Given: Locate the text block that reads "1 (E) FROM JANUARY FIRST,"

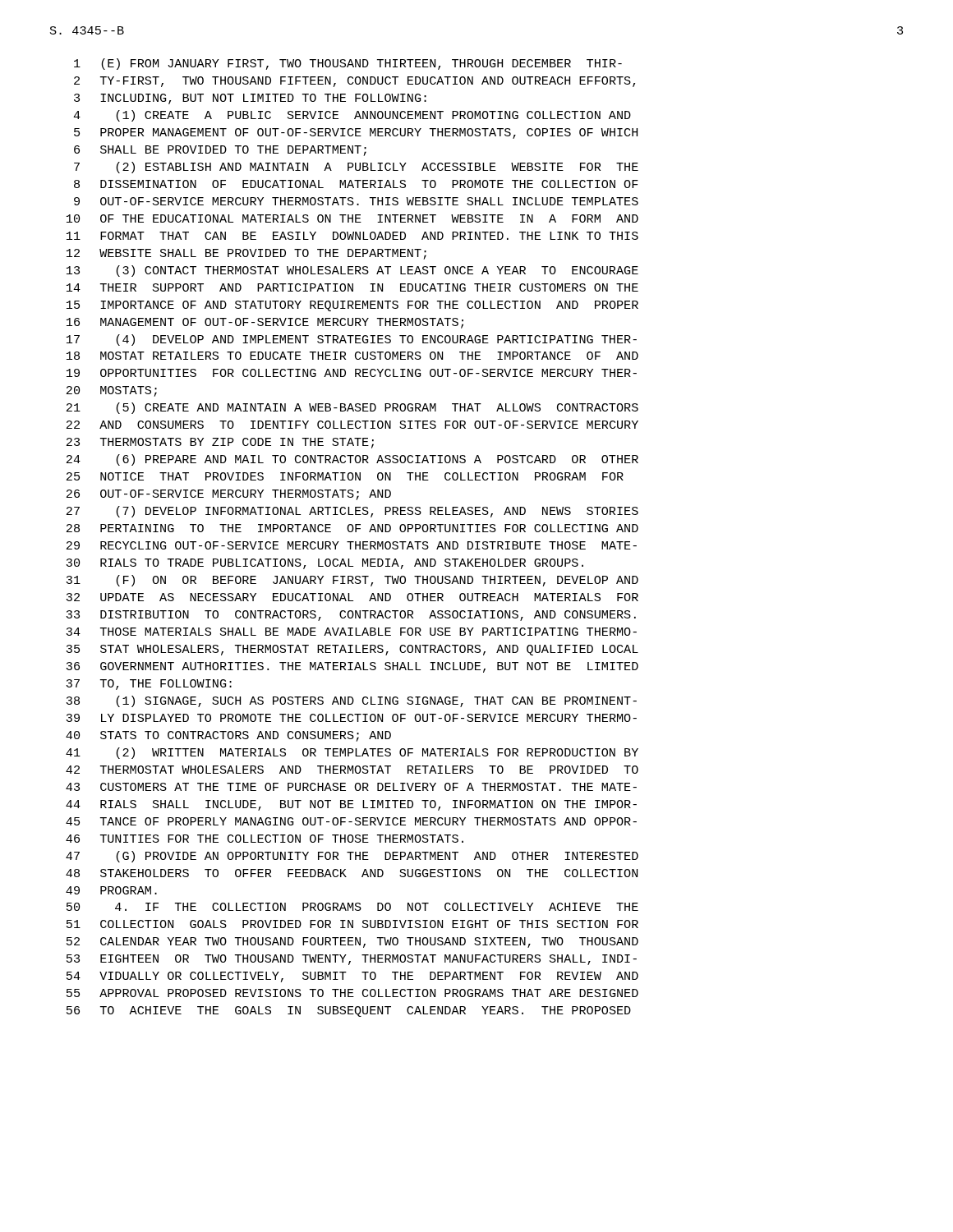Looking at the screenshot, I should click(x=476, y=538).
